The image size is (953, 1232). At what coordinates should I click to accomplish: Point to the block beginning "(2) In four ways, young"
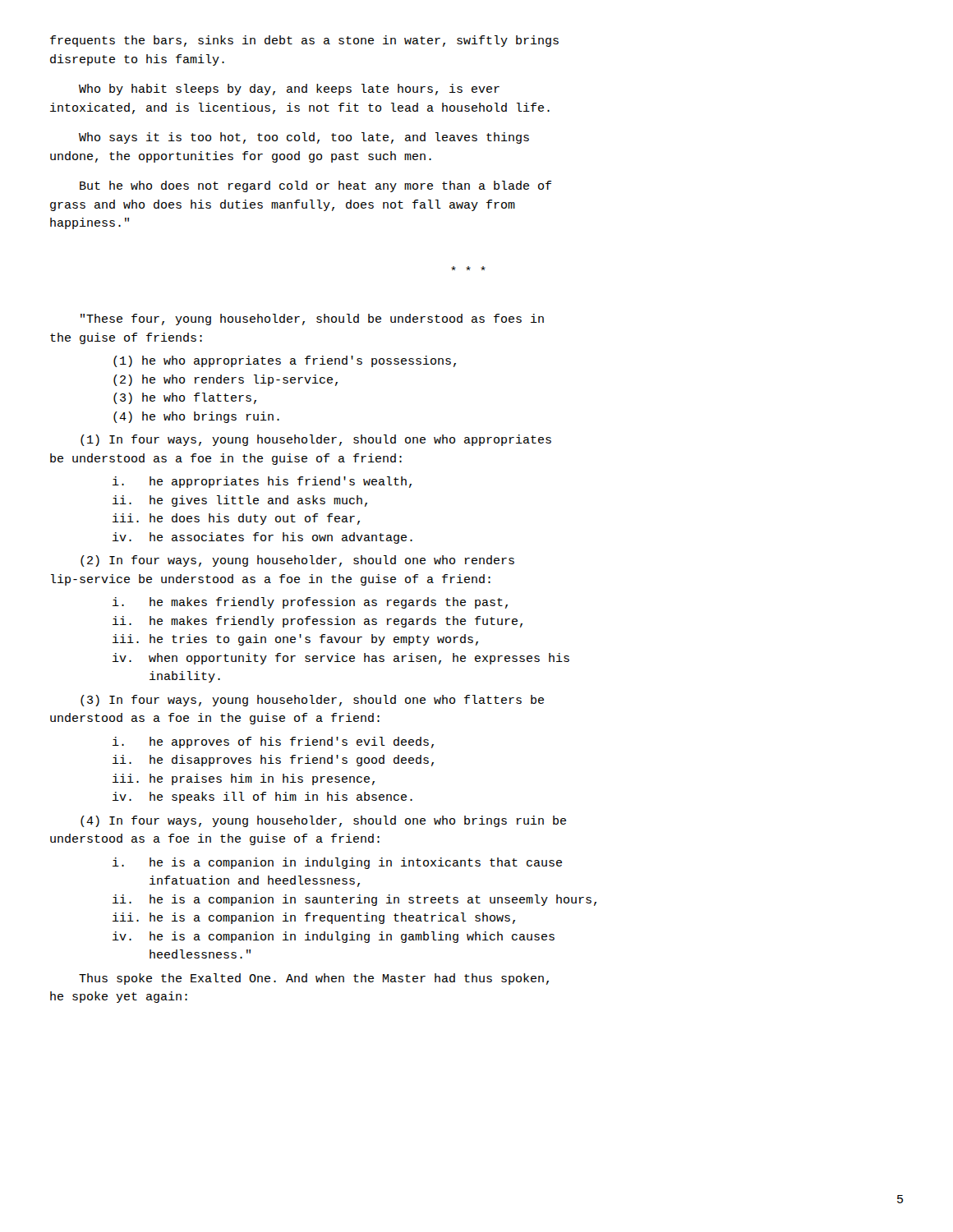282,571
